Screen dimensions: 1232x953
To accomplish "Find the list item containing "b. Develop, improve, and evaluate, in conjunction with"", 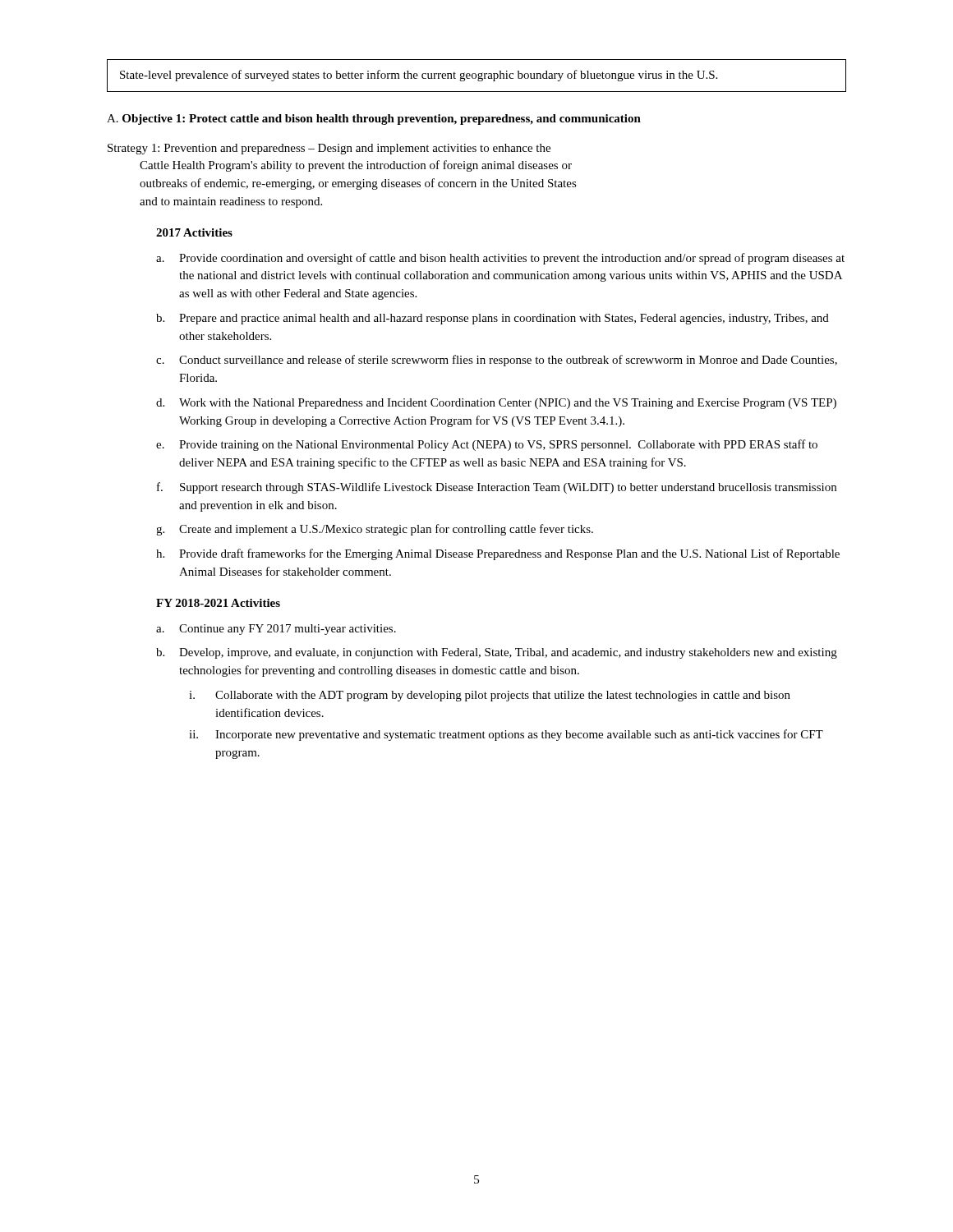I will [501, 662].
